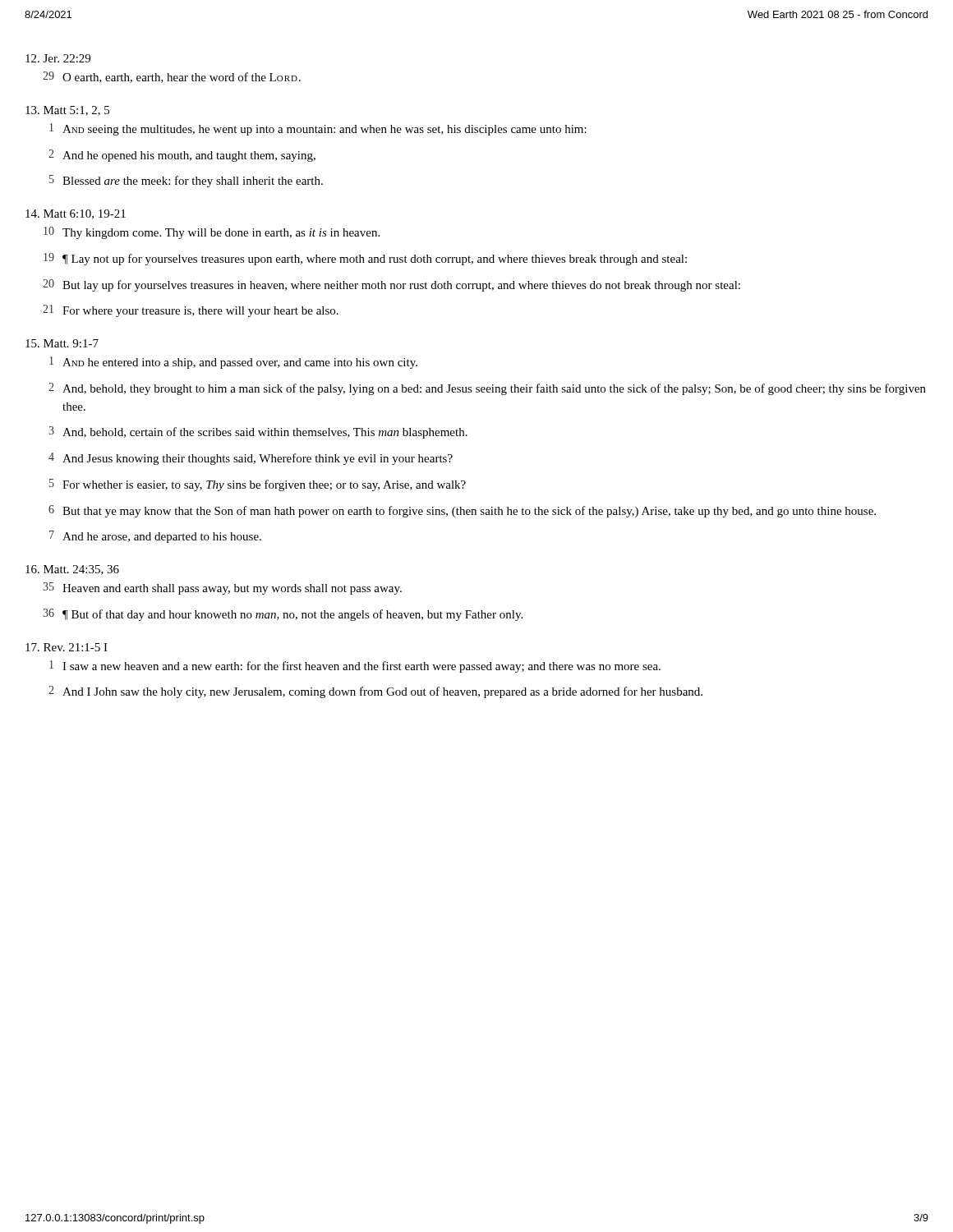Click on the section header containing "13. Matt 5:1, 2, 5"
Screen dimensions: 1232x953
coord(67,110)
